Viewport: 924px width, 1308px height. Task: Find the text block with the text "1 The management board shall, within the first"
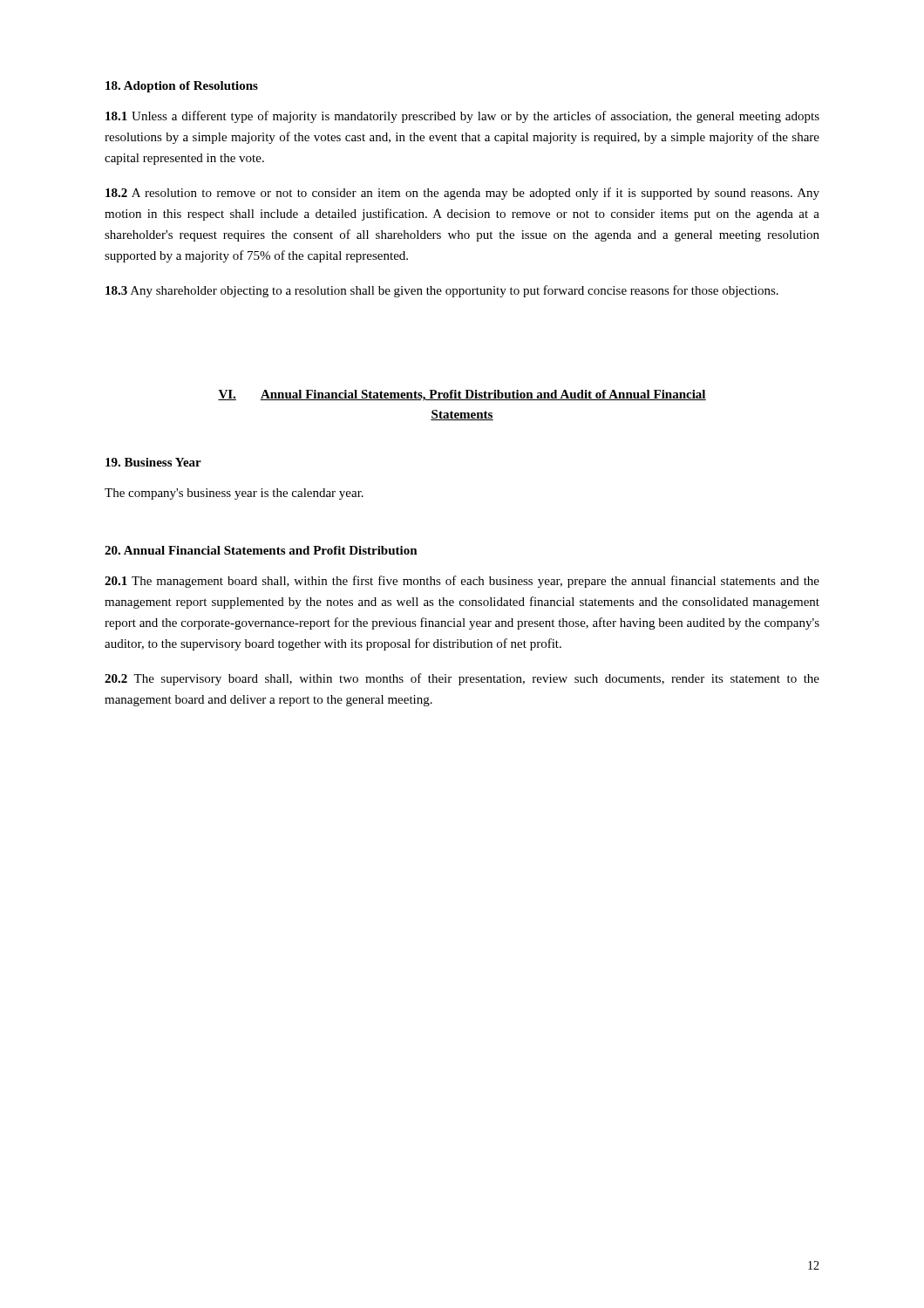[x=462, y=612]
